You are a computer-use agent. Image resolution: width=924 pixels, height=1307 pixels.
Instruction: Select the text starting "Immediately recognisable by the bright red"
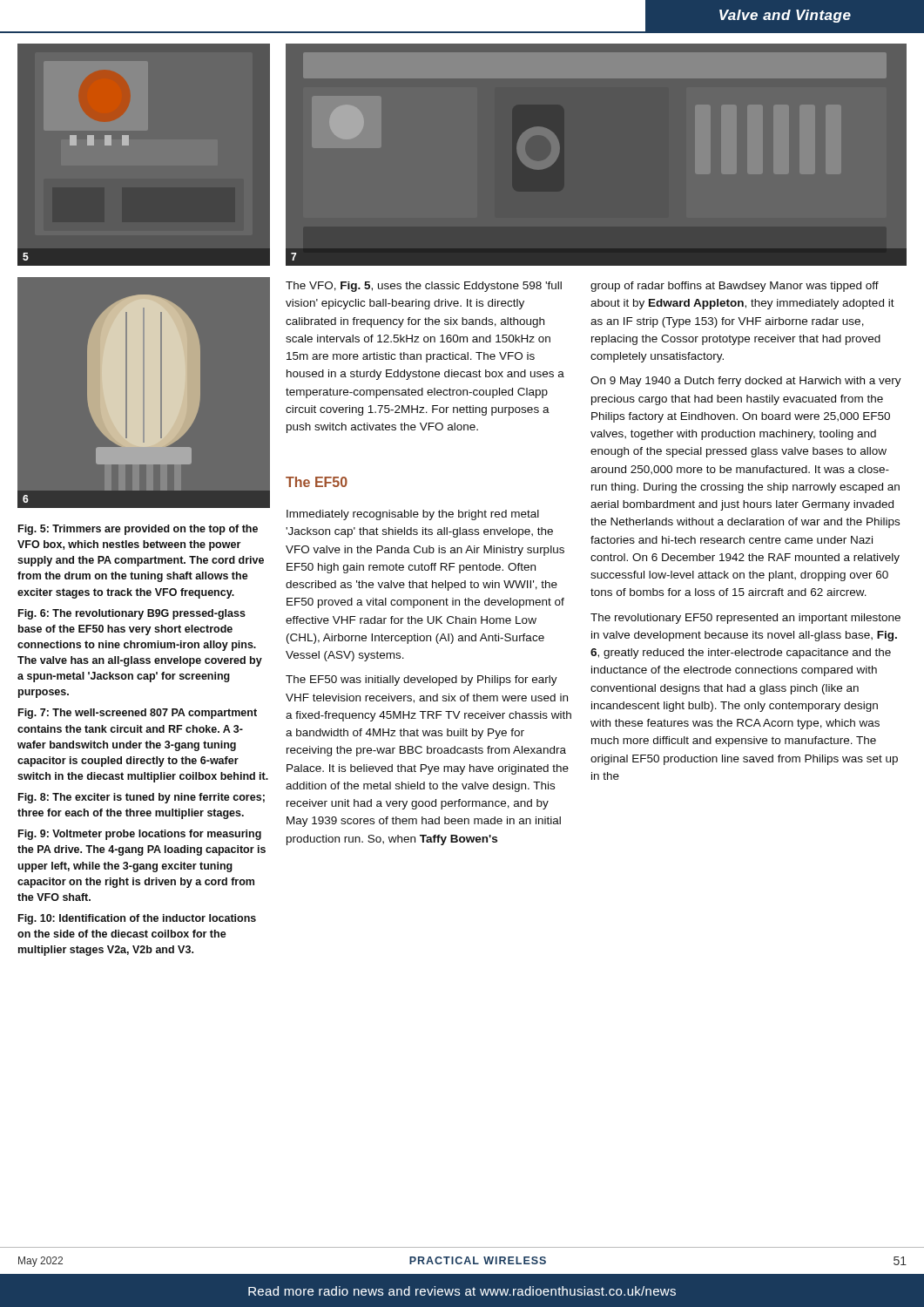click(x=429, y=677)
